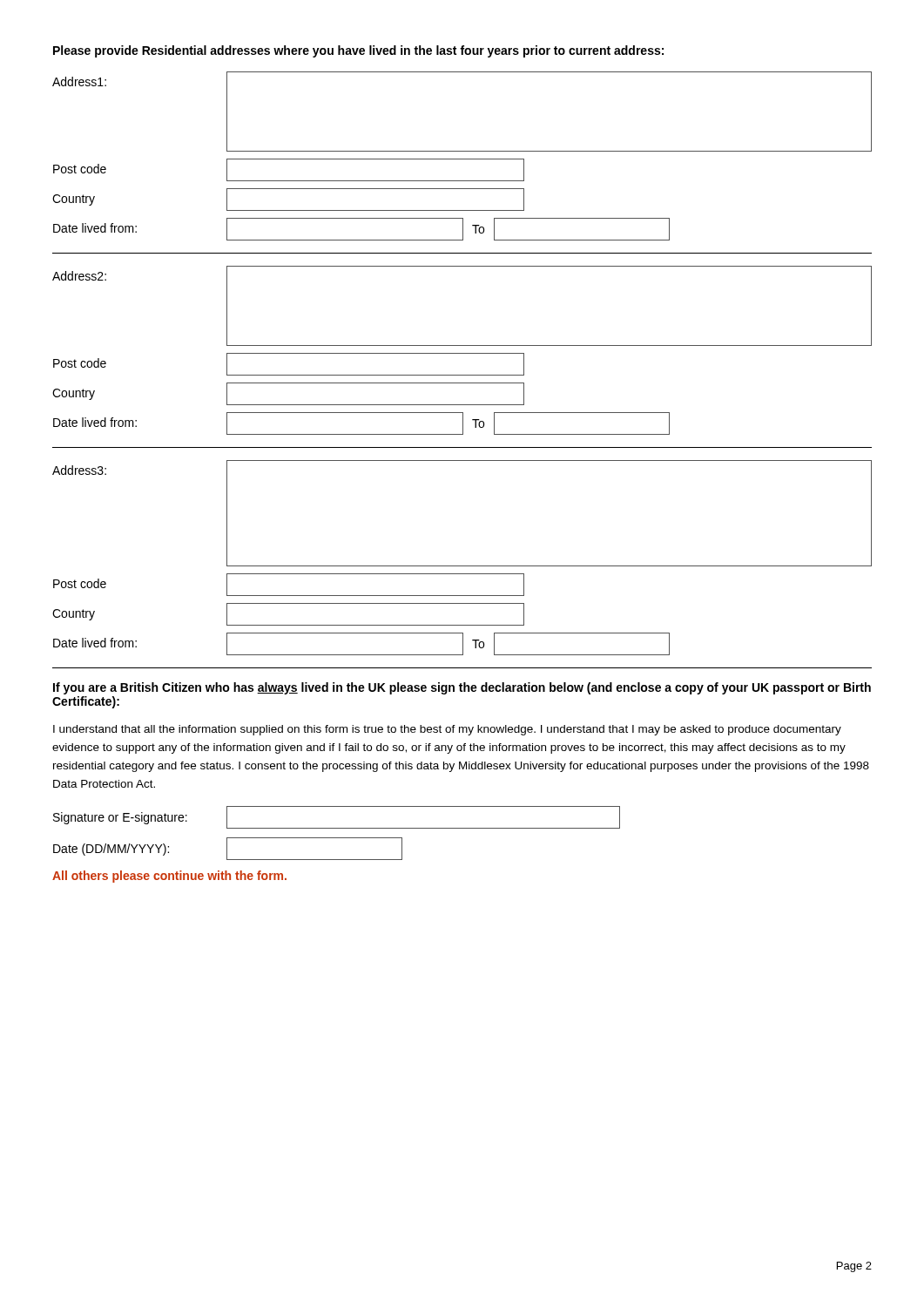The height and width of the screenshot is (1307, 924).
Task: Locate the text block that reads "I understand that all the information"
Action: click(x=461, y=756)
